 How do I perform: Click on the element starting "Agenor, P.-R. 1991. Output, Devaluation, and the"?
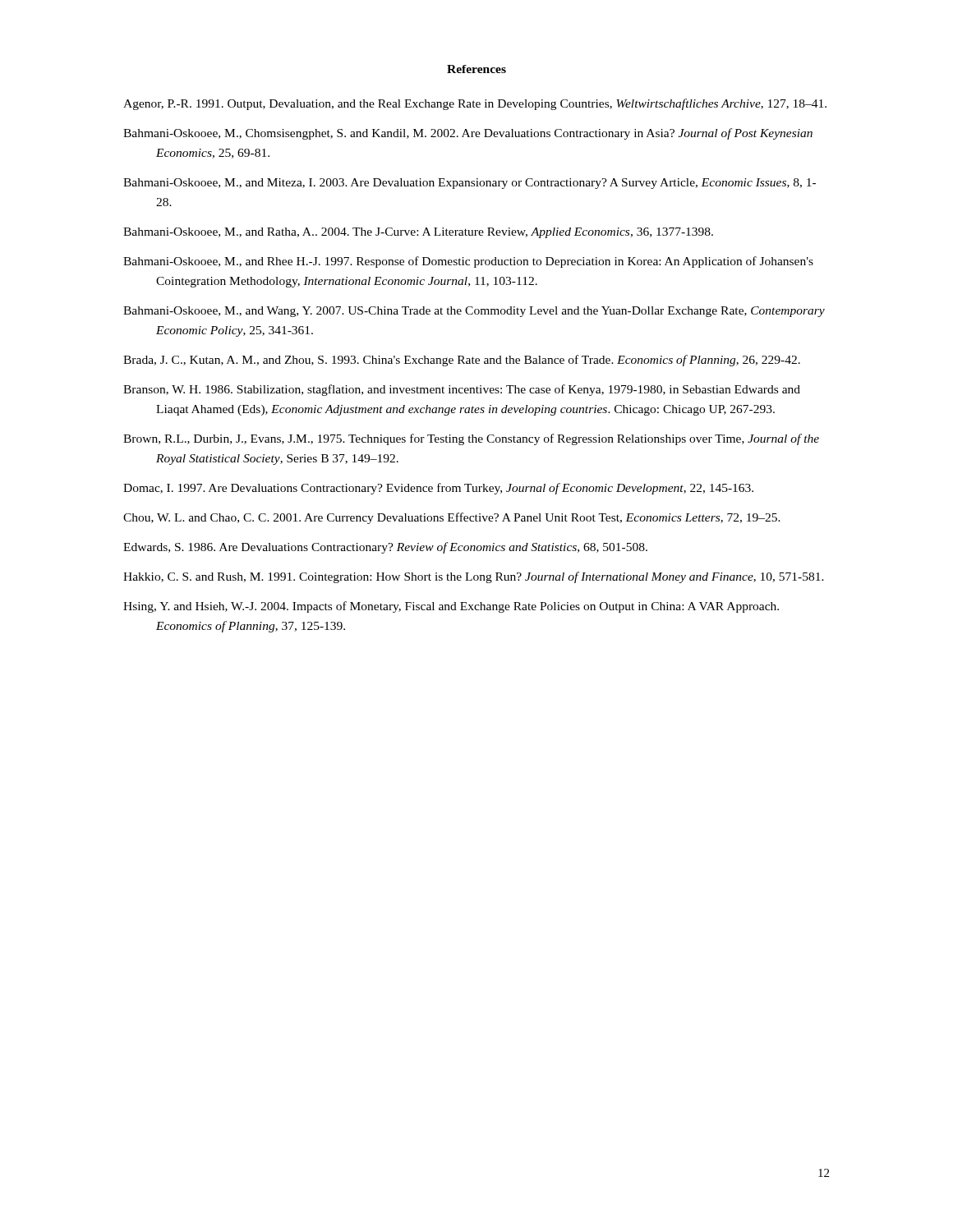tap(475, 103)
